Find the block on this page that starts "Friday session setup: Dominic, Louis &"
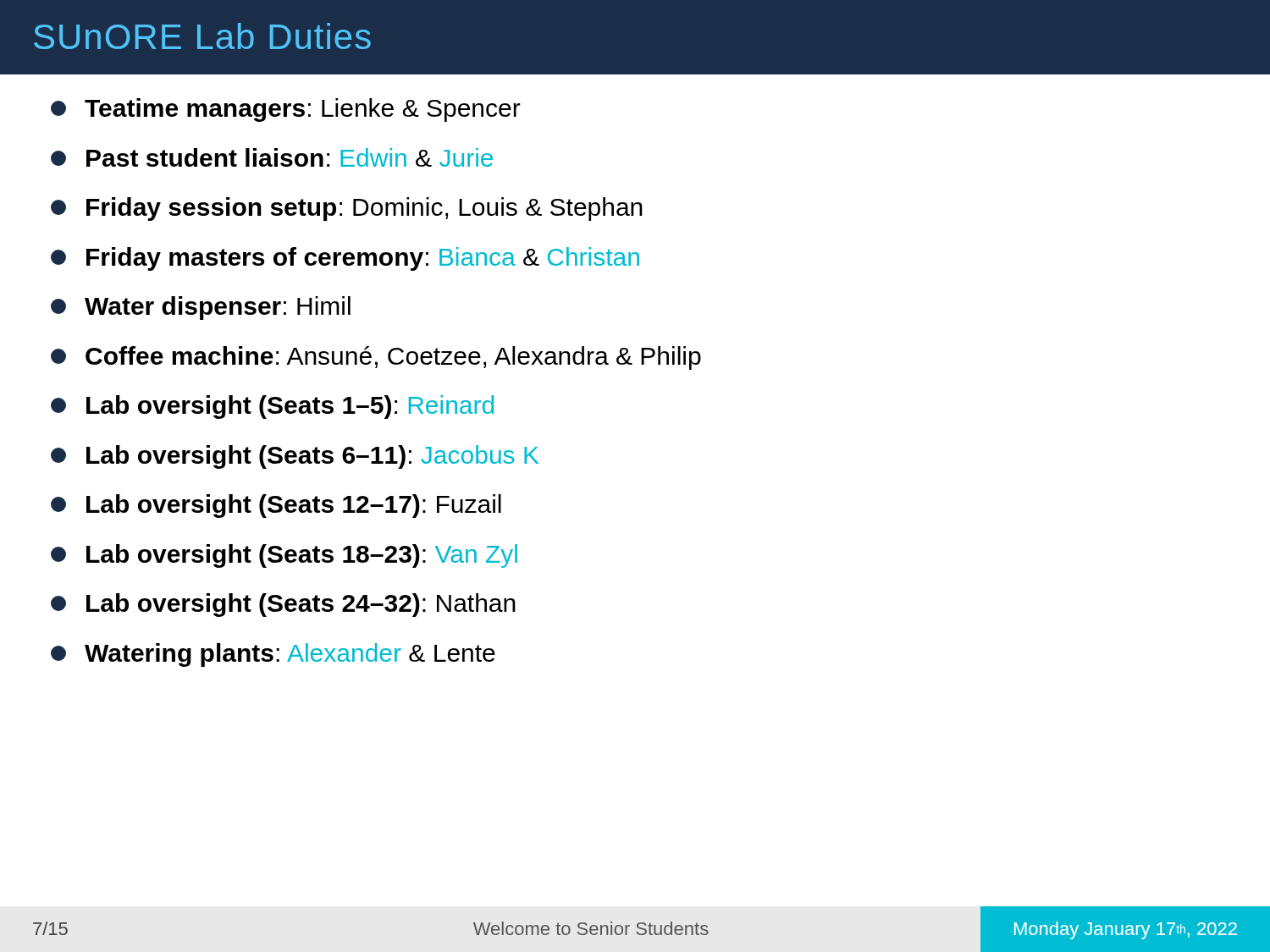This screenshot has width=1270, height=952. 347,208
